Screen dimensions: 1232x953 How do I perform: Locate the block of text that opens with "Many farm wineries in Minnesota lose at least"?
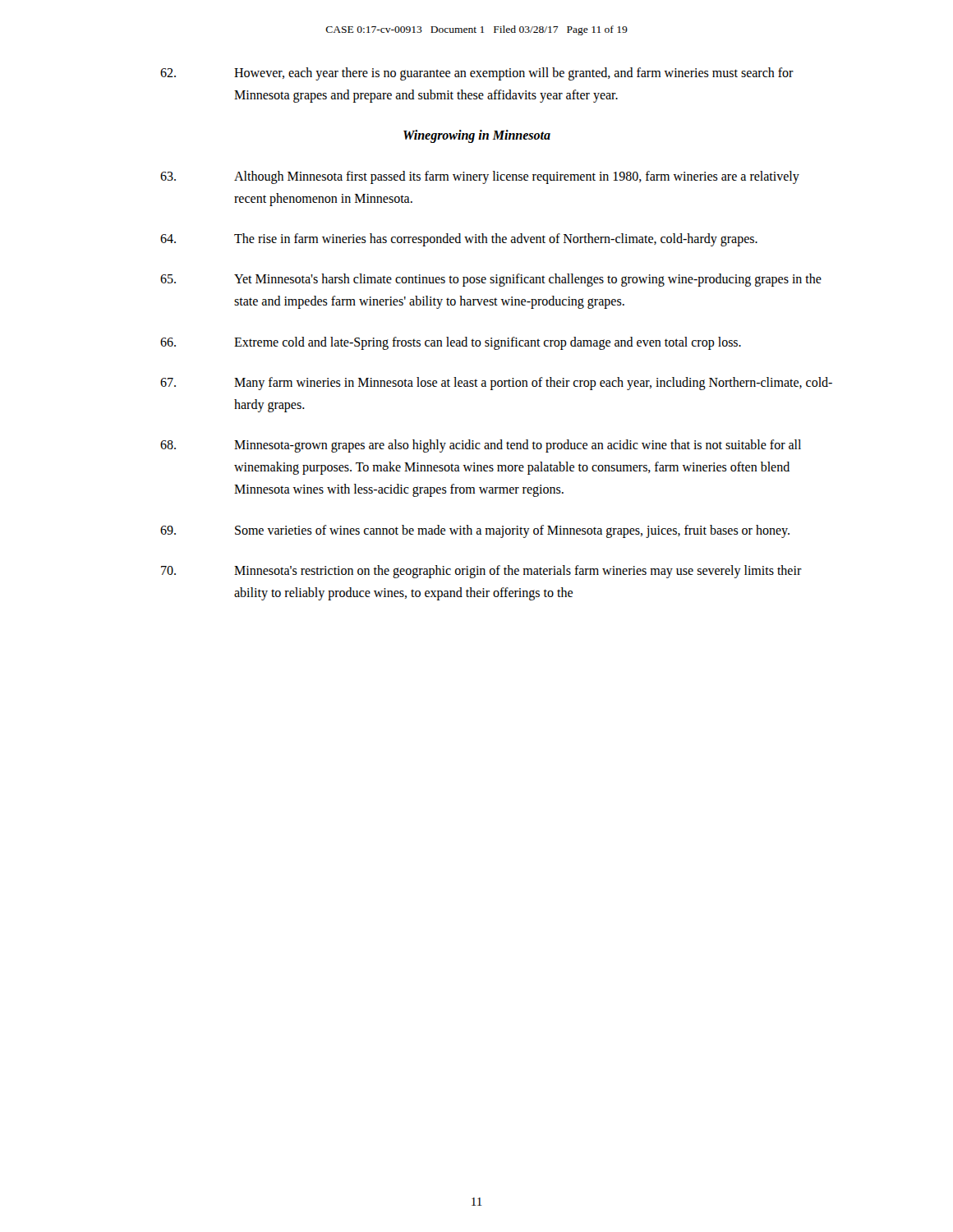[x=476, y=393]
